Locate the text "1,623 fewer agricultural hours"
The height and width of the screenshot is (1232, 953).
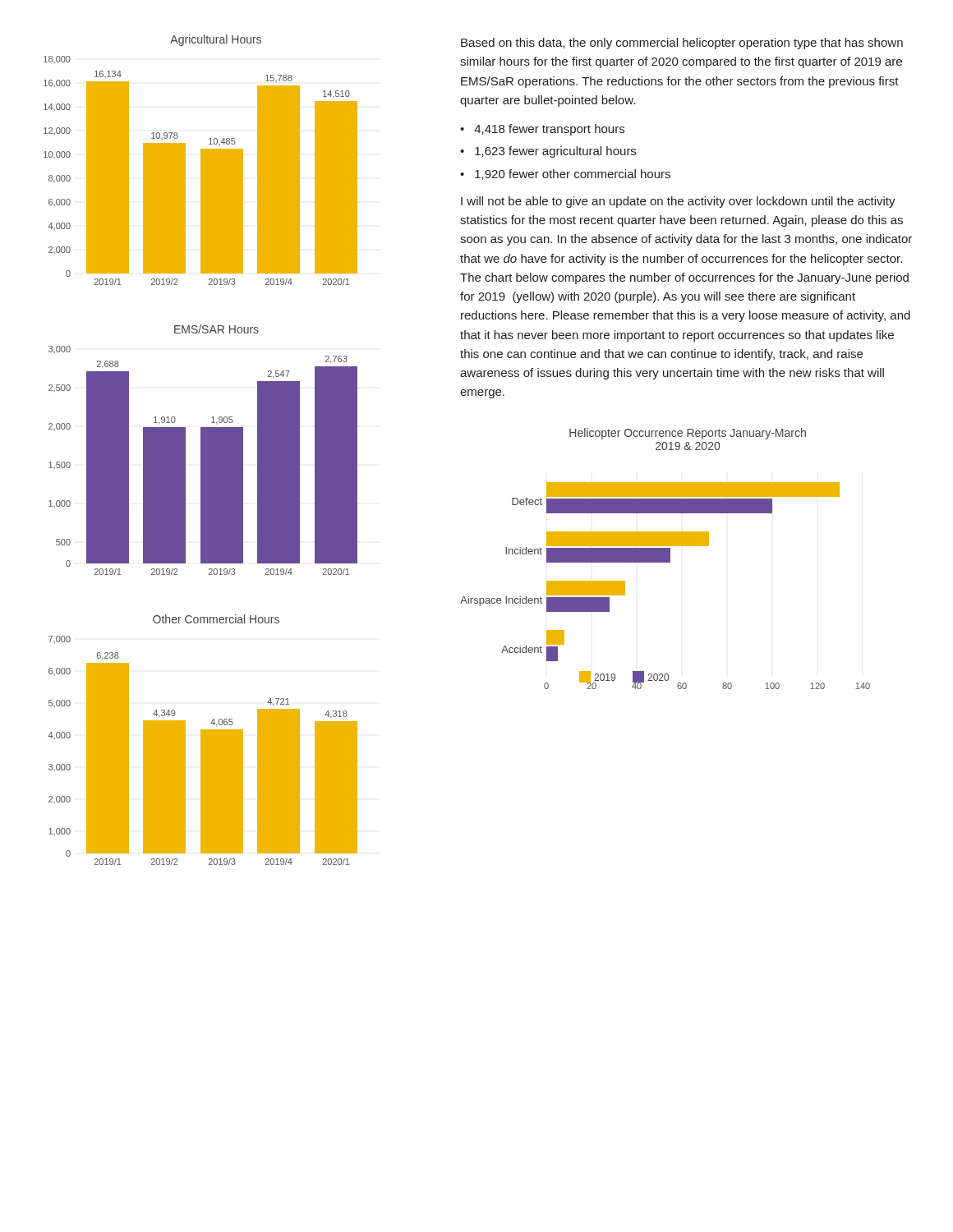click(x=555, y=151)
